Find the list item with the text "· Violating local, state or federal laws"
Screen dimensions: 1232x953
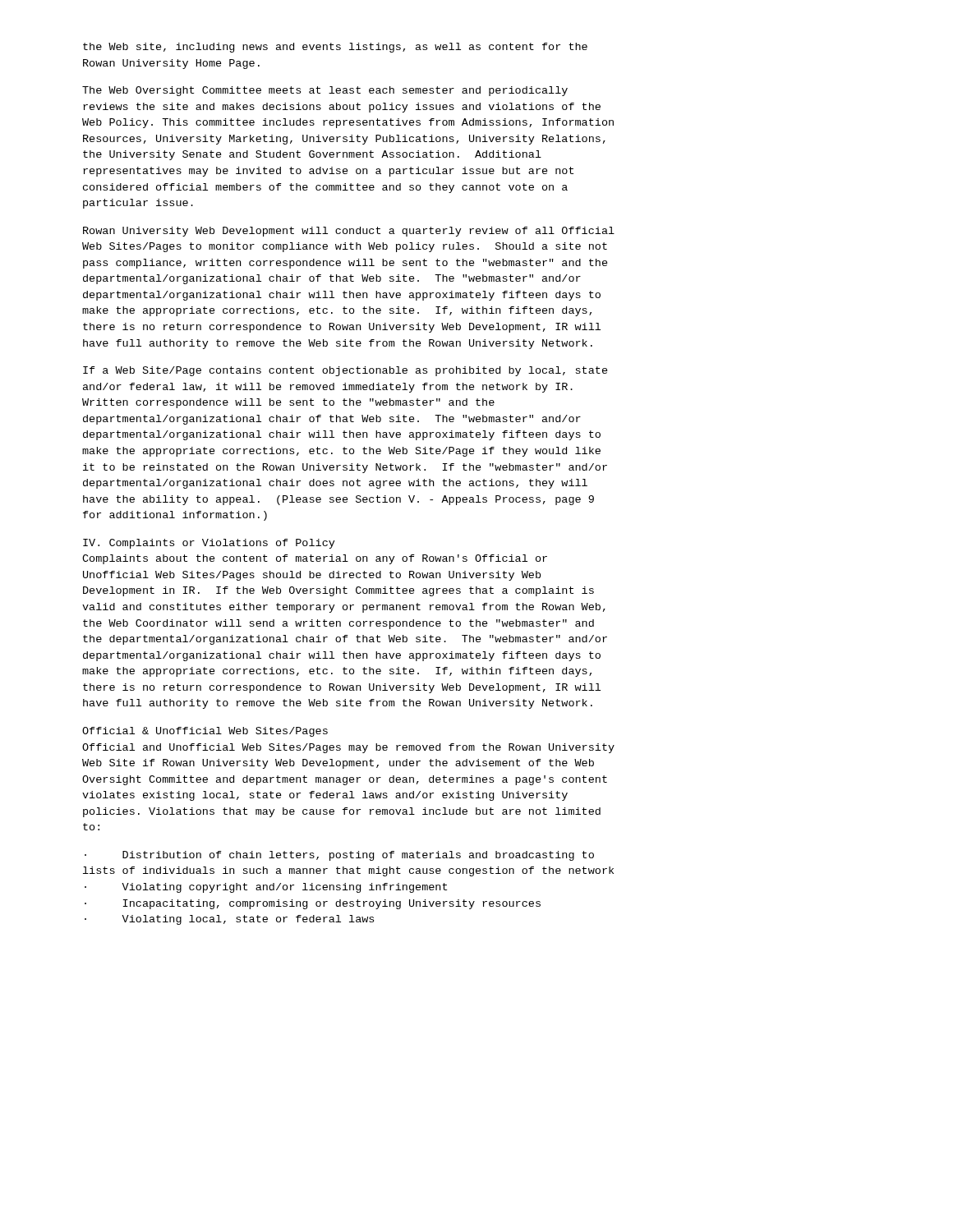coord(229,920)
